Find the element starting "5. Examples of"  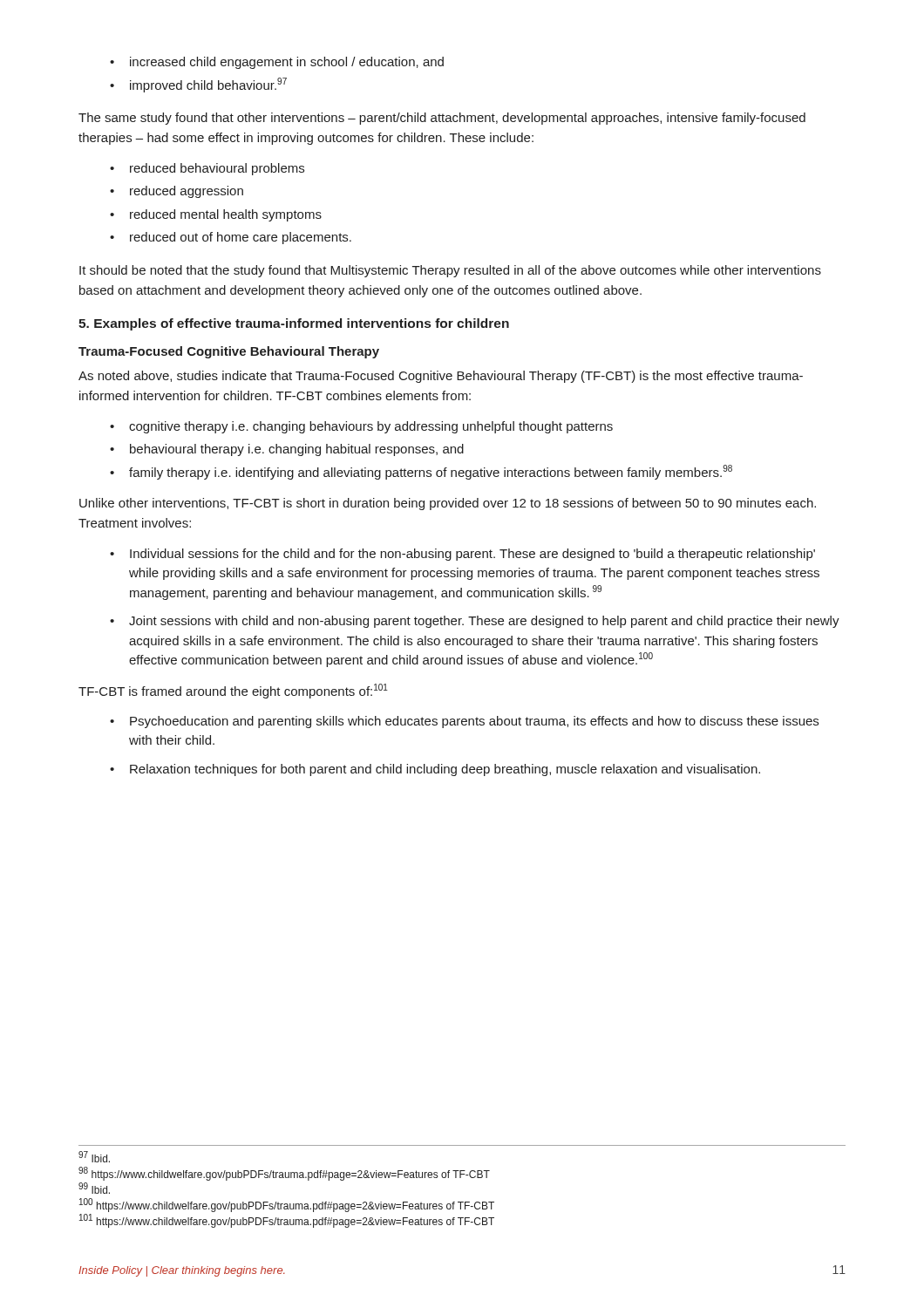click(294, 323)
